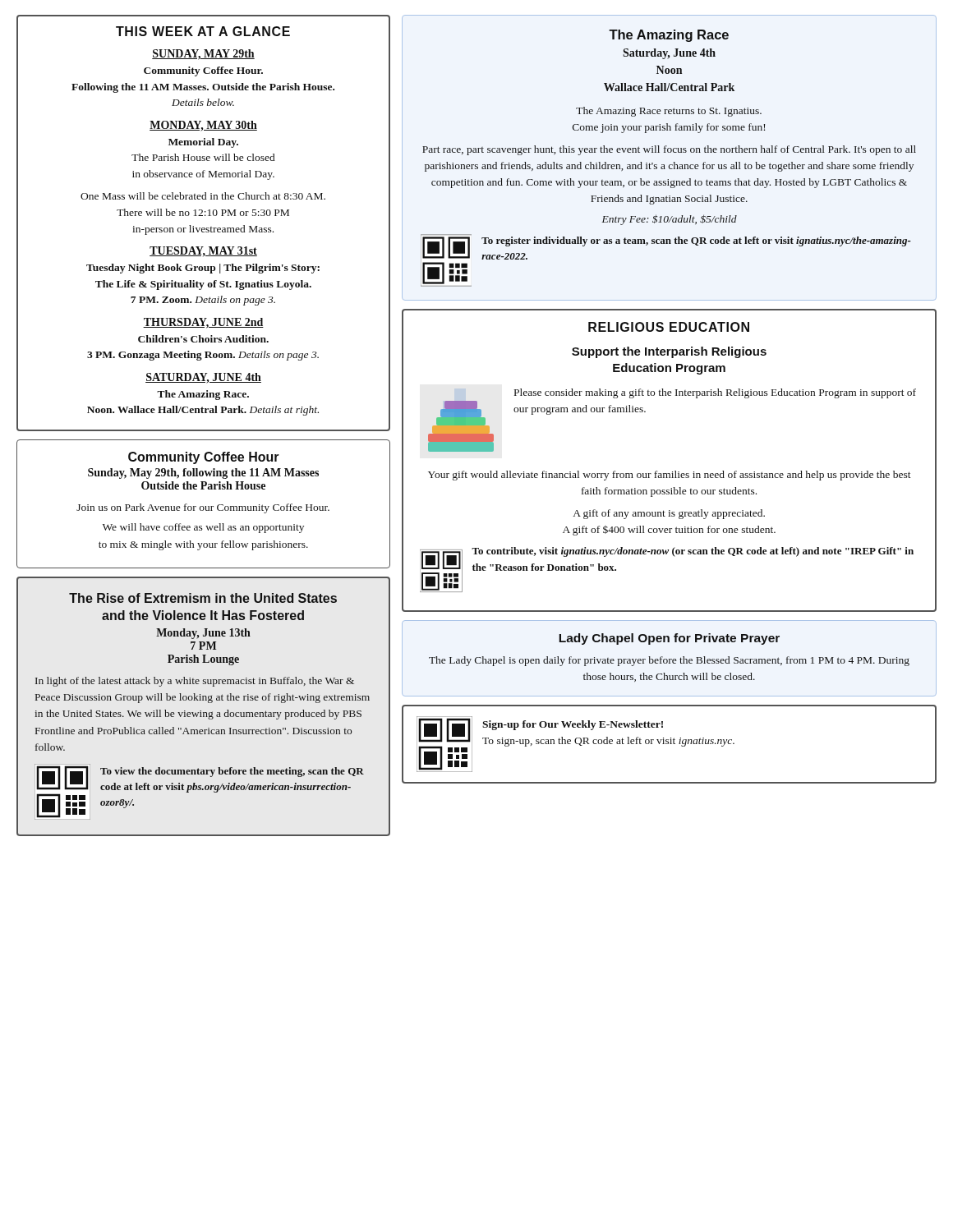The image size is (953, 1232).
Task: Find the region starting "The Rise of Extremism in"
Action: [203, 706]
